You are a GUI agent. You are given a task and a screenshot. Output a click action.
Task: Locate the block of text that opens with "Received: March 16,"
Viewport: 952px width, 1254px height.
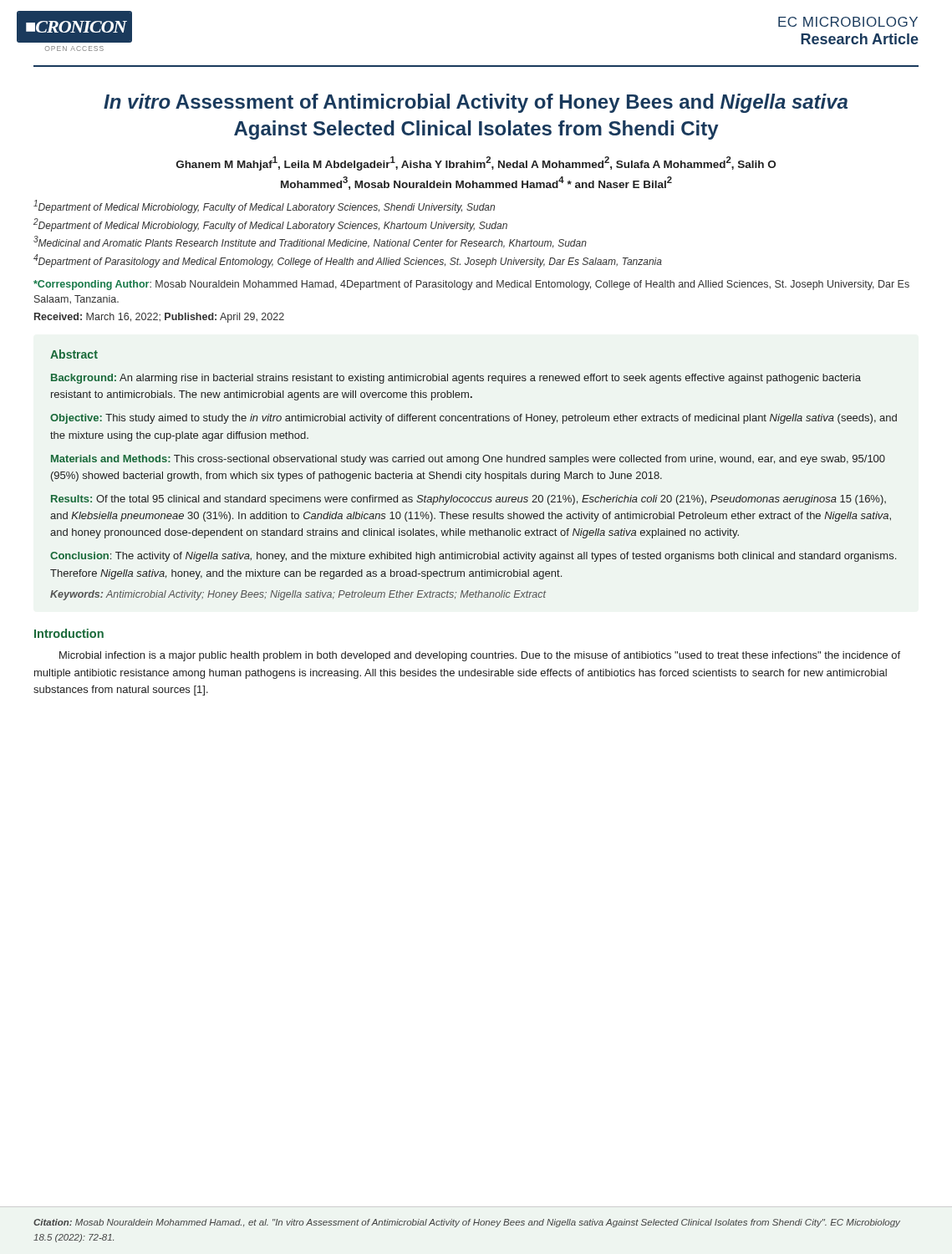[x=159, y=317]
